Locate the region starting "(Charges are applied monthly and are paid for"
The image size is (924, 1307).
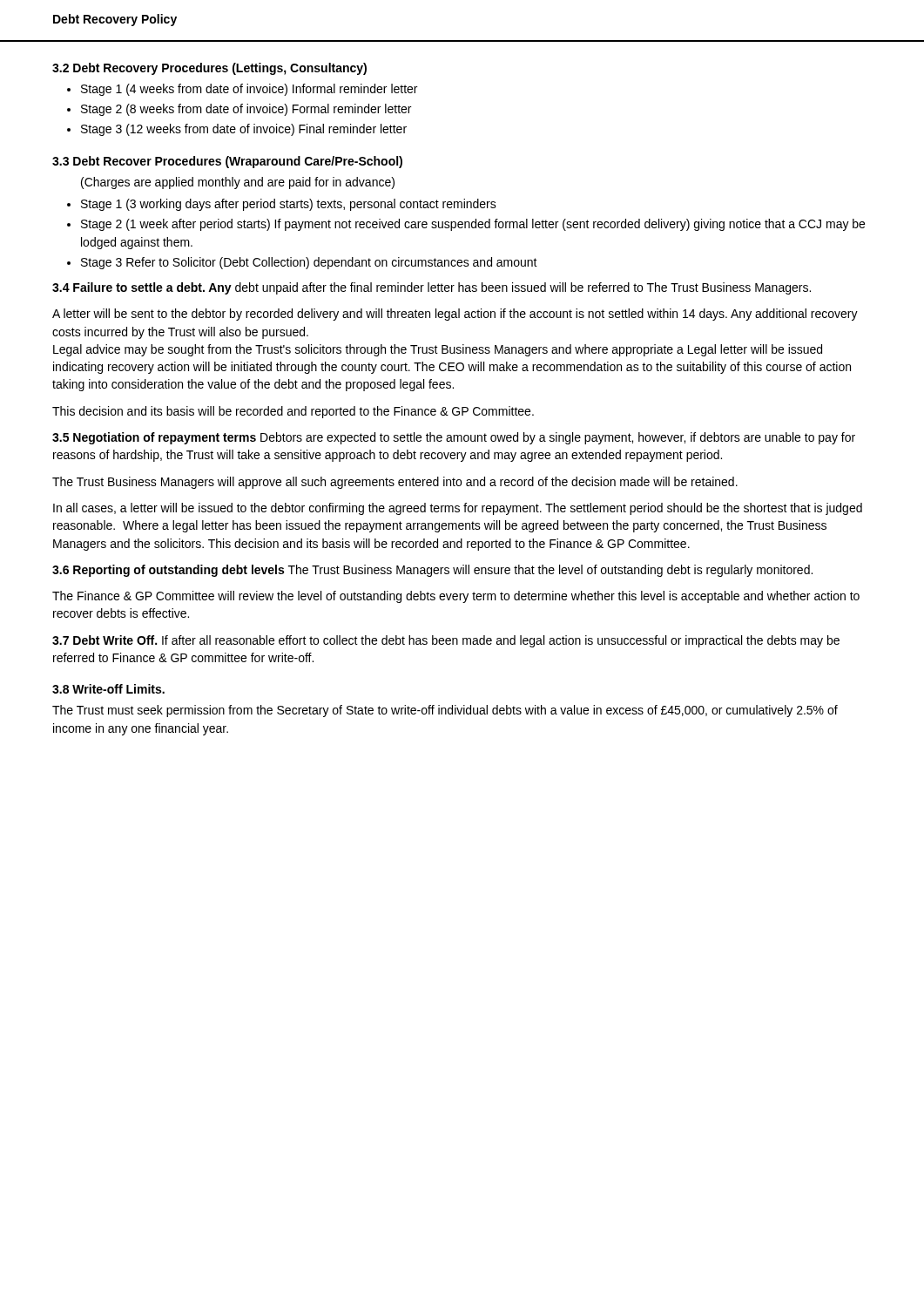(x=238, y=182)
